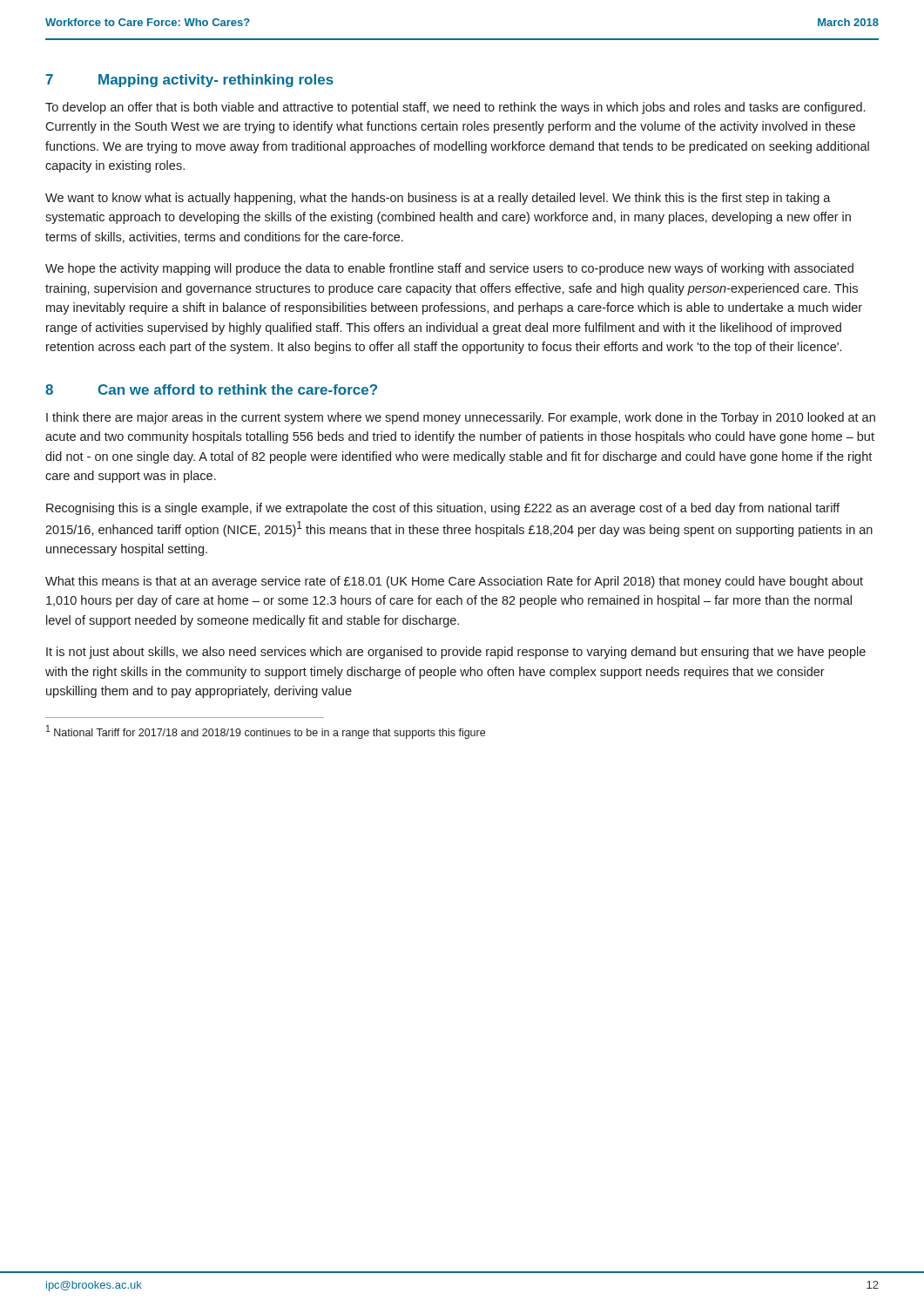Click on the text block with the text "Recognising this is a single example, if we"

pyautogui.click(x=459, y=528)
